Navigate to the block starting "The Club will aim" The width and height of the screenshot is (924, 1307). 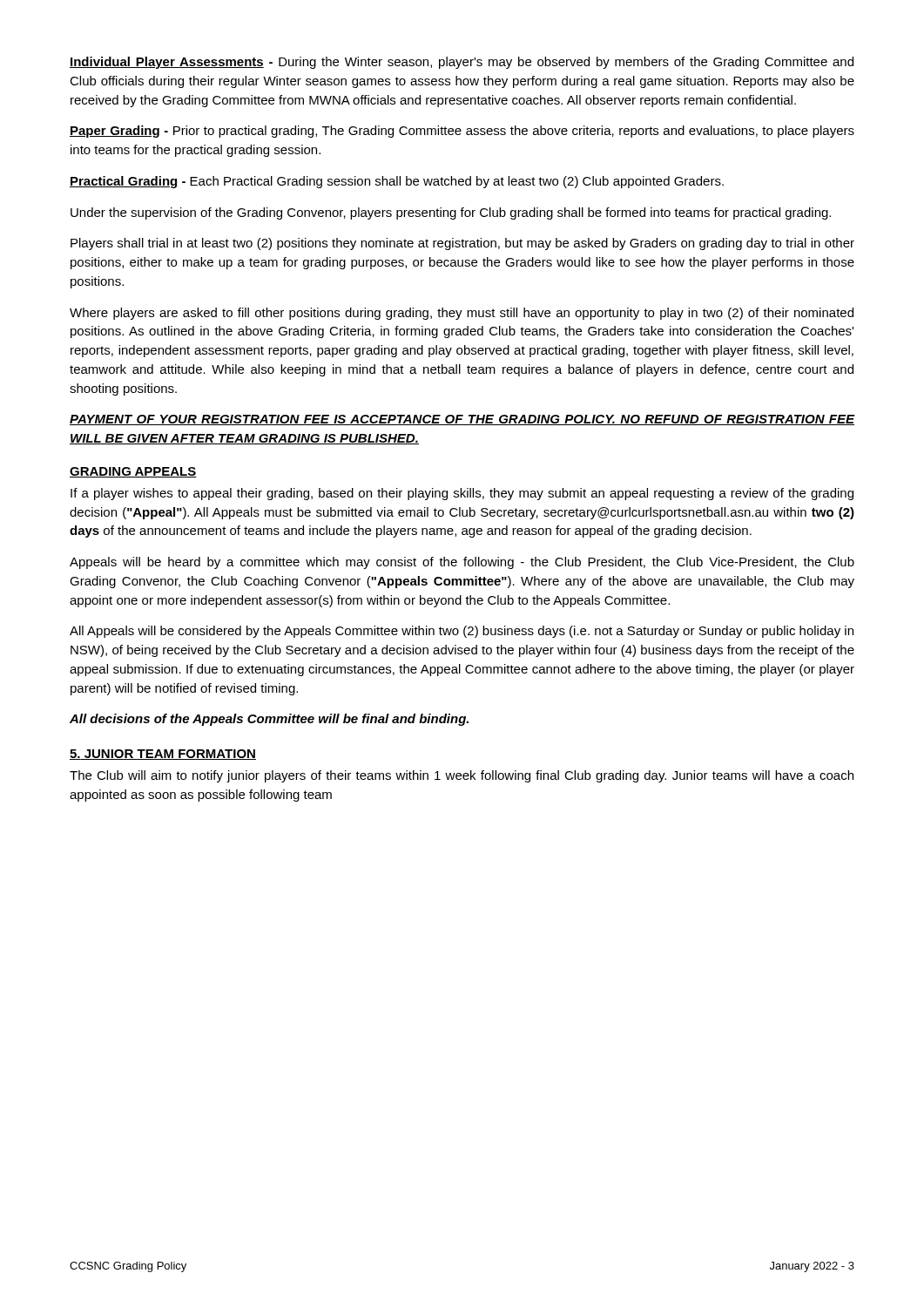coord(462,785)
